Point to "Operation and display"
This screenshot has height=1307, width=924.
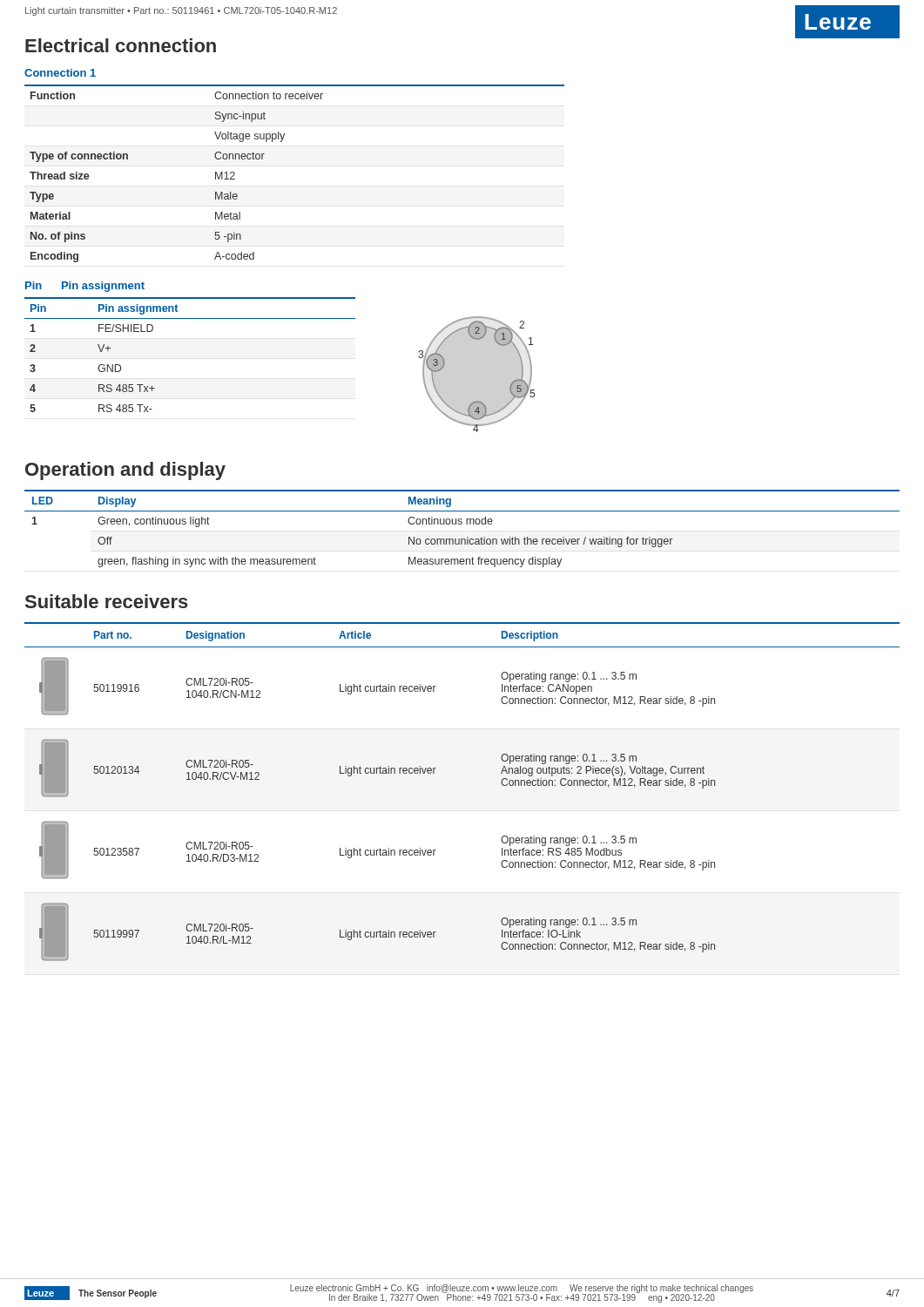(x=125, y=469)
